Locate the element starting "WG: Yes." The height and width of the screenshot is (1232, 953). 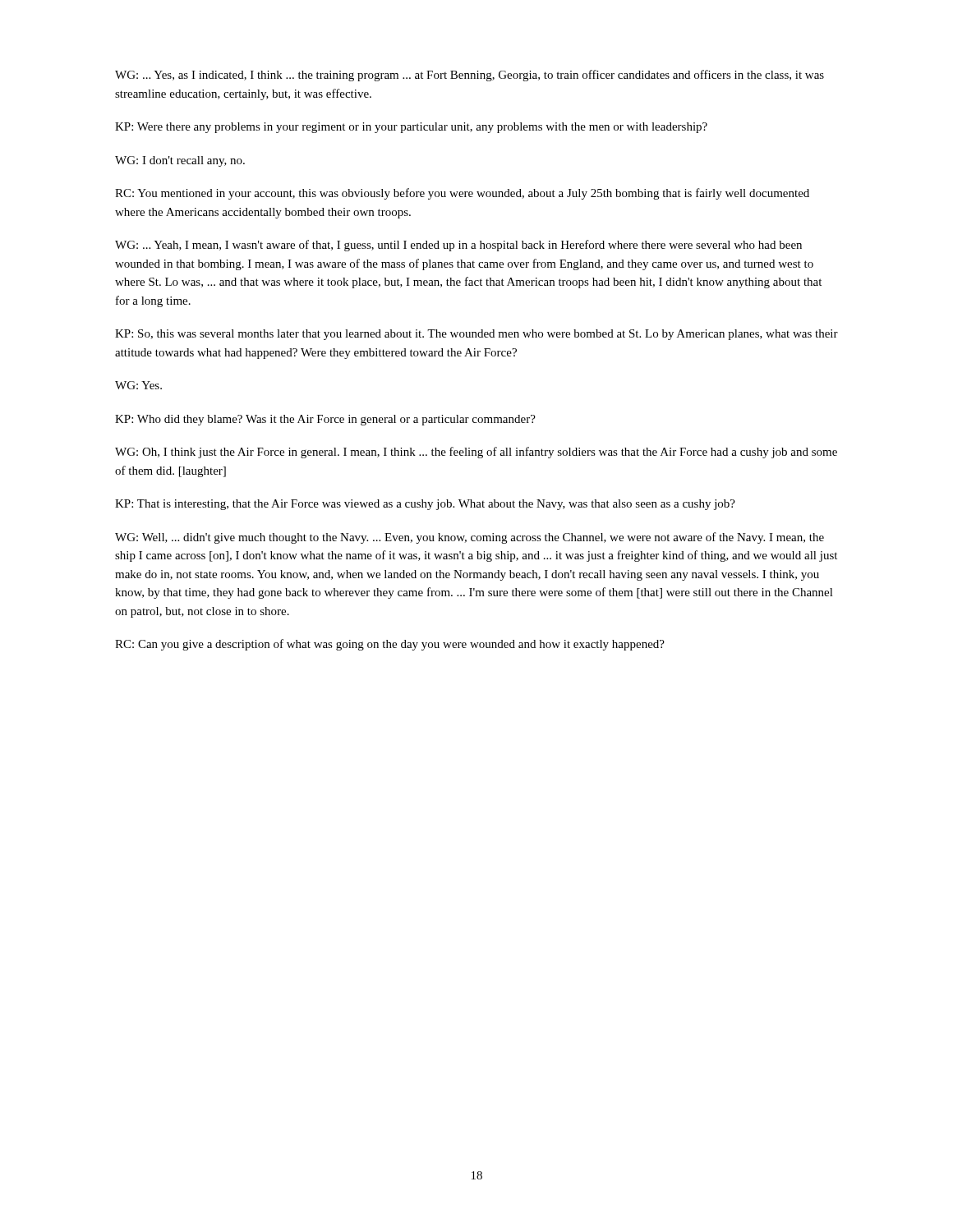point(139,385)
